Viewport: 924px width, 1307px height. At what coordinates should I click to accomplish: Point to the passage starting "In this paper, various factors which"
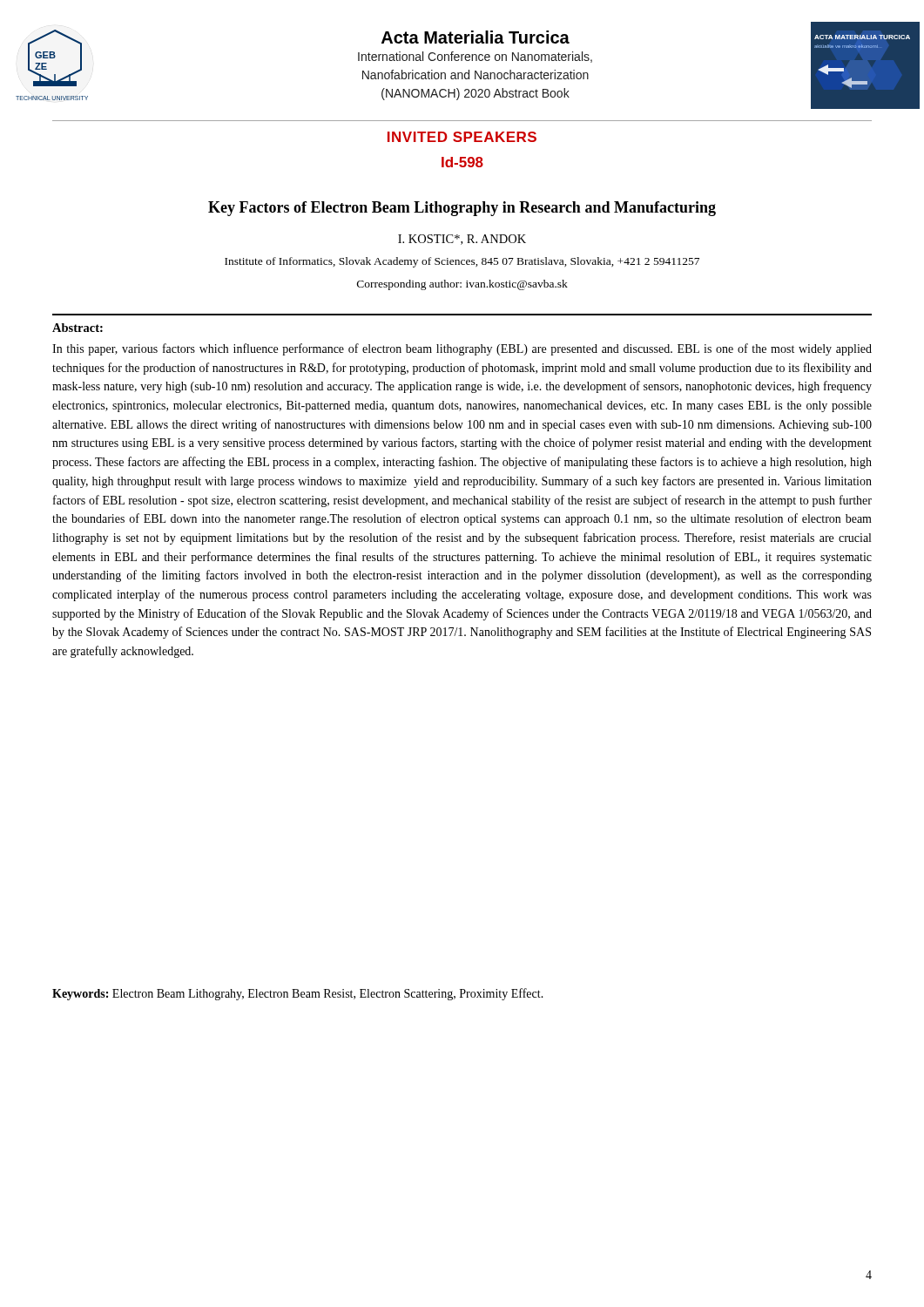tap(462, 500)
